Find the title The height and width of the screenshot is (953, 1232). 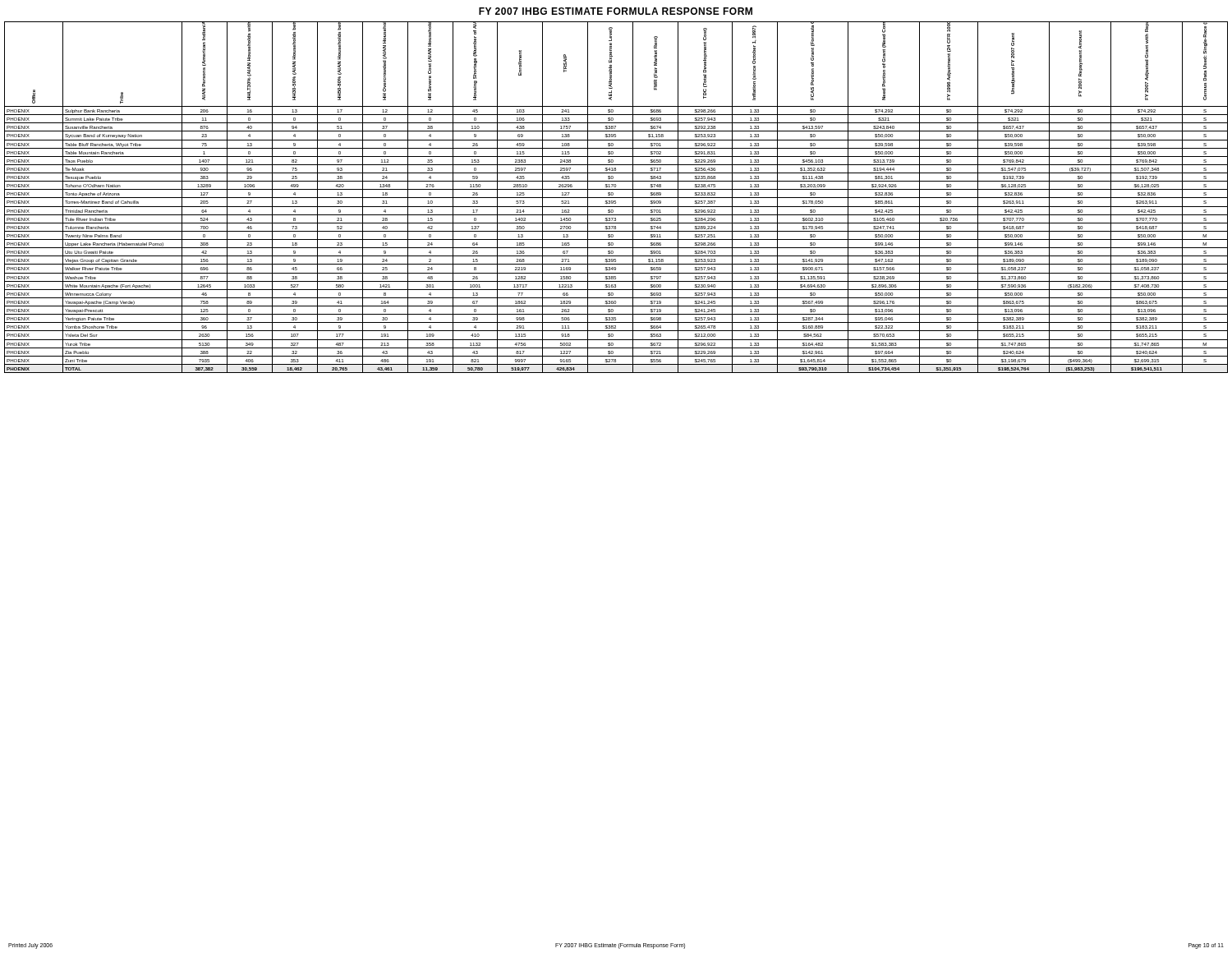(x=616, y=11)
